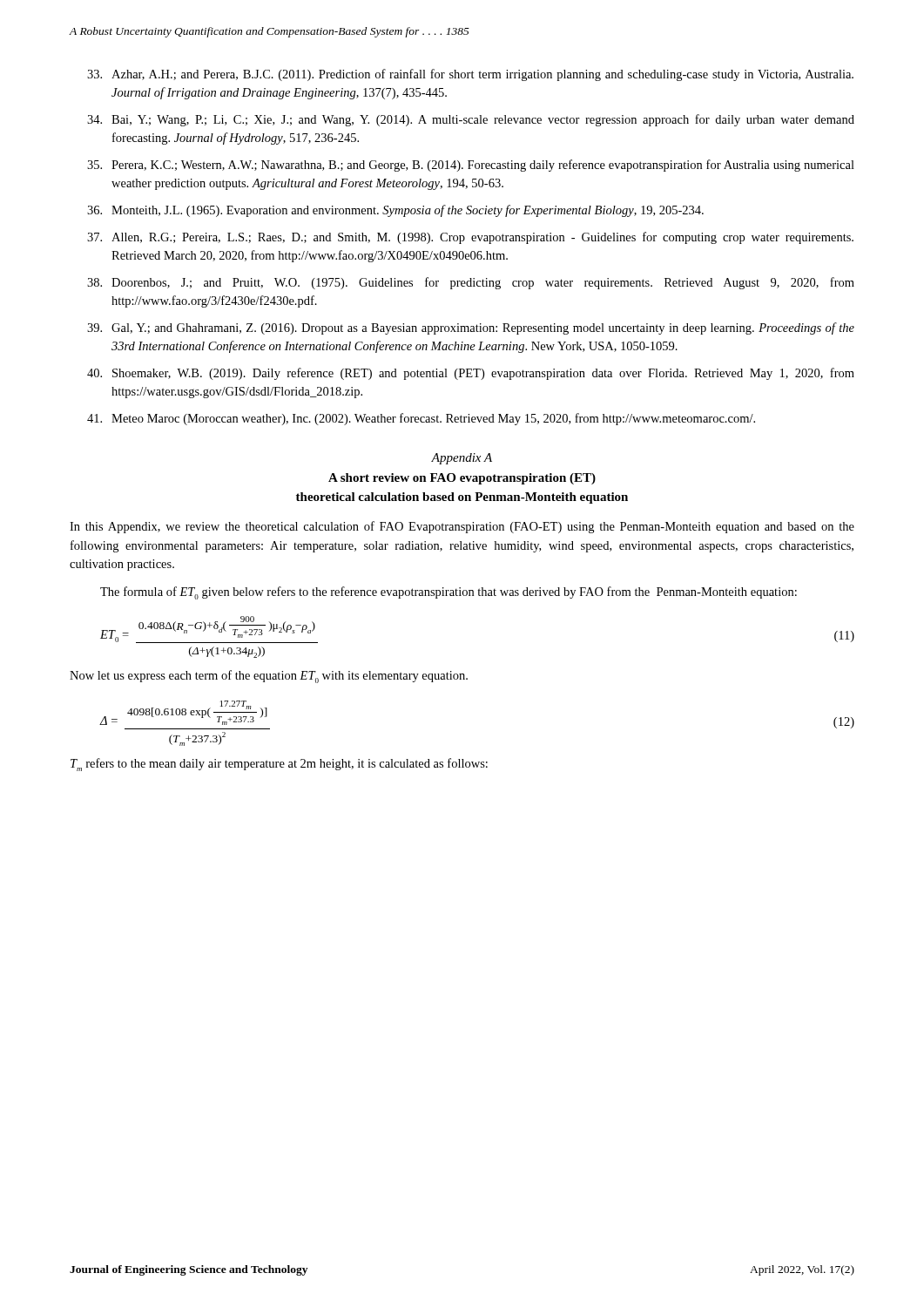
Task: Locate the list item that says "35. Perera, K.C.; Western, A.W.; Nawarathna, B.;"
Action: [462, 174]
